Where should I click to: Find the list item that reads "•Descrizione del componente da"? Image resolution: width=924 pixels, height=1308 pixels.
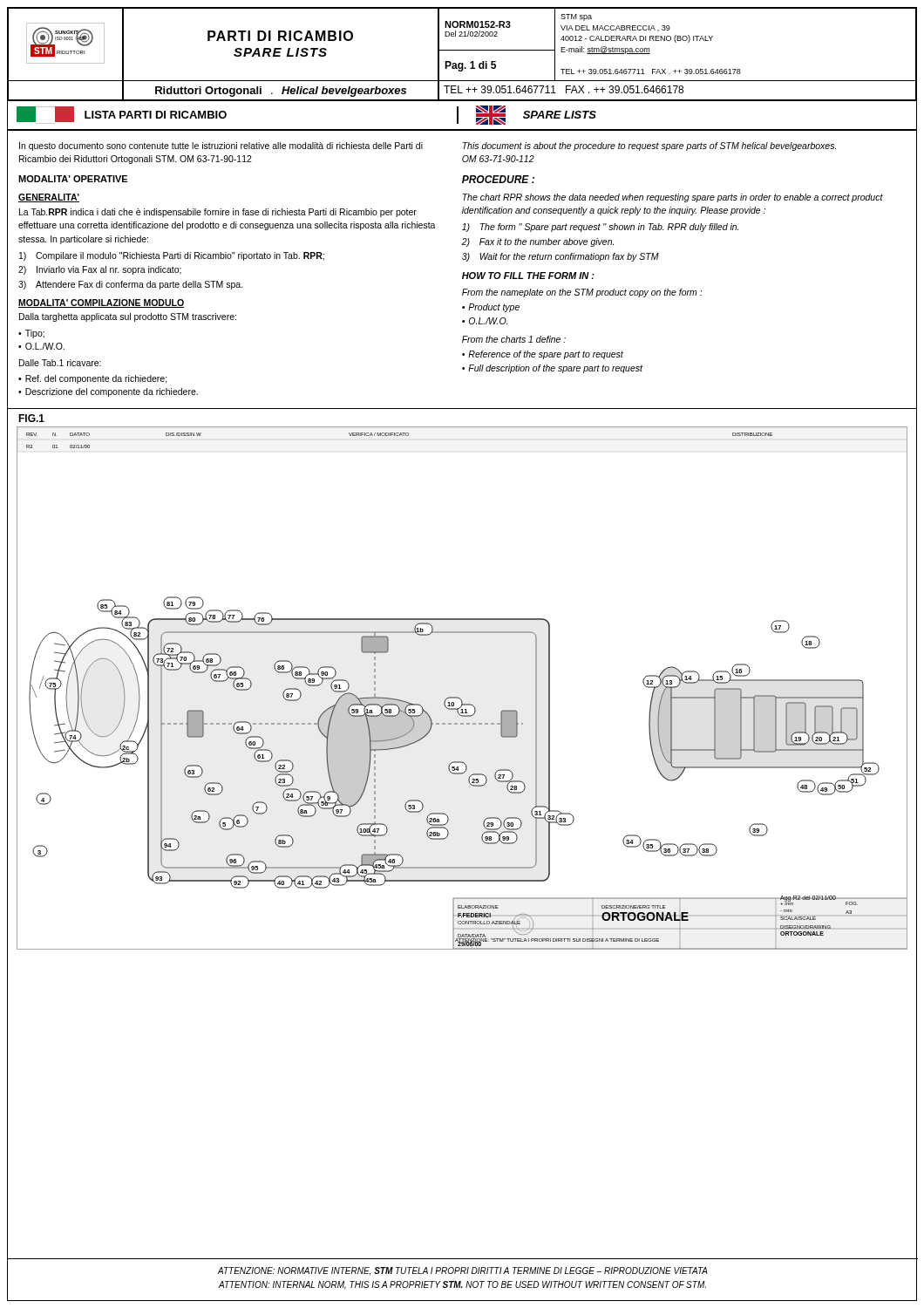pyautogui.click(x=108, y=392)
